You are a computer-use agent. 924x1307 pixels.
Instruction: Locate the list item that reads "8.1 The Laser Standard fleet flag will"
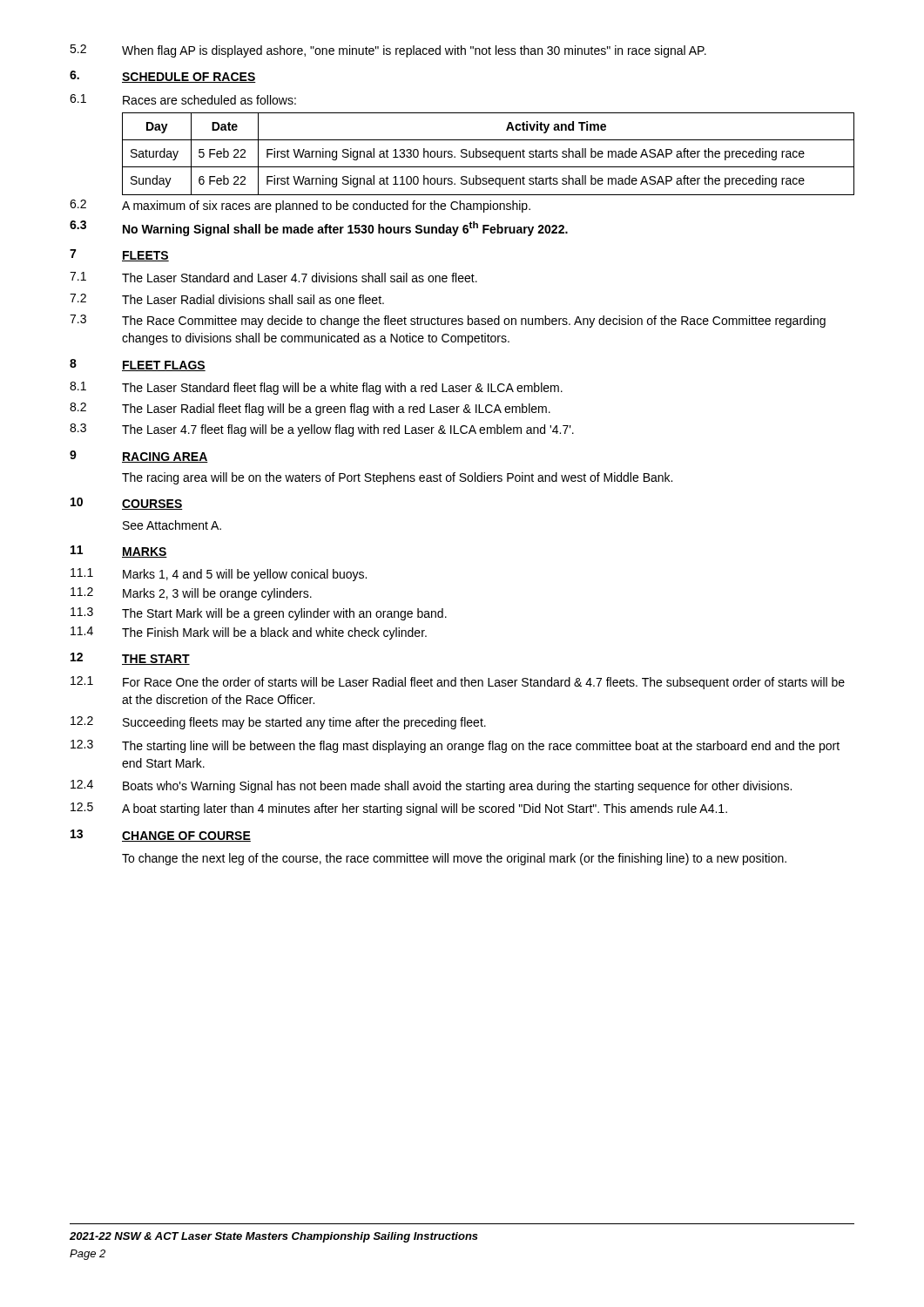(462, 388)
